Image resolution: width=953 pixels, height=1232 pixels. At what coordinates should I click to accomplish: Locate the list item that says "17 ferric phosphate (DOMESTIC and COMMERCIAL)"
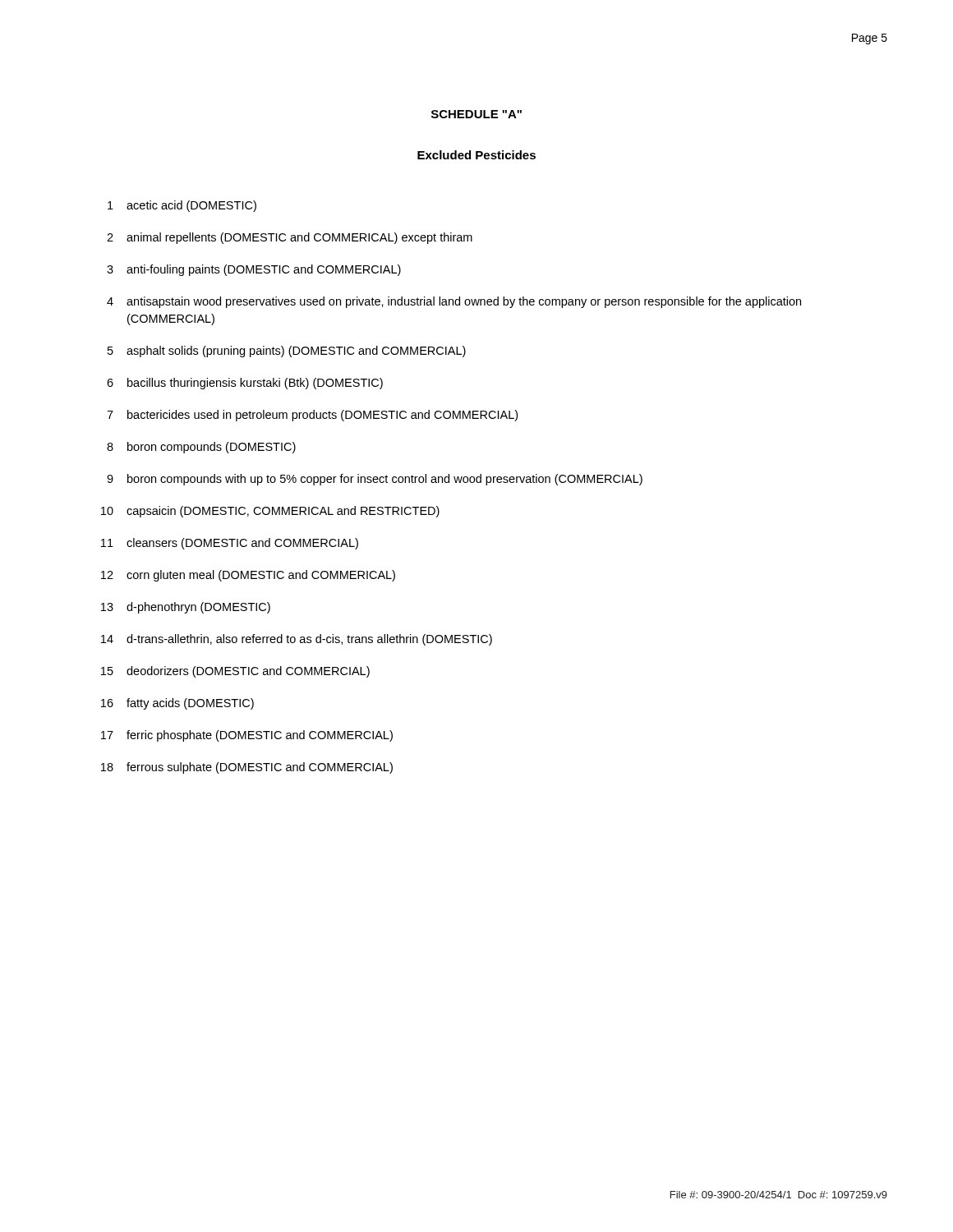(247, 736)
